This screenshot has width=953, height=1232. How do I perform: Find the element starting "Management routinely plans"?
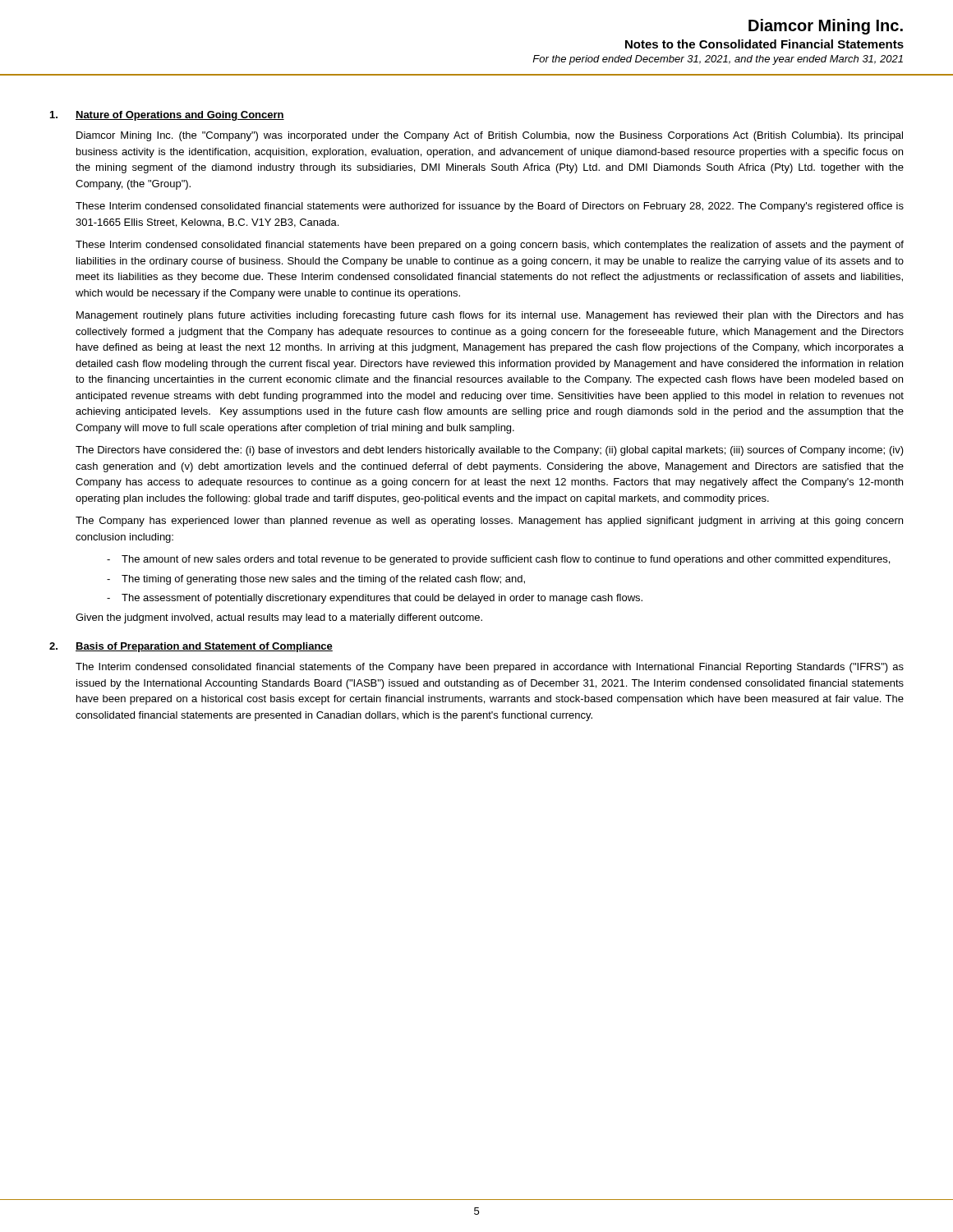[490, 371]
